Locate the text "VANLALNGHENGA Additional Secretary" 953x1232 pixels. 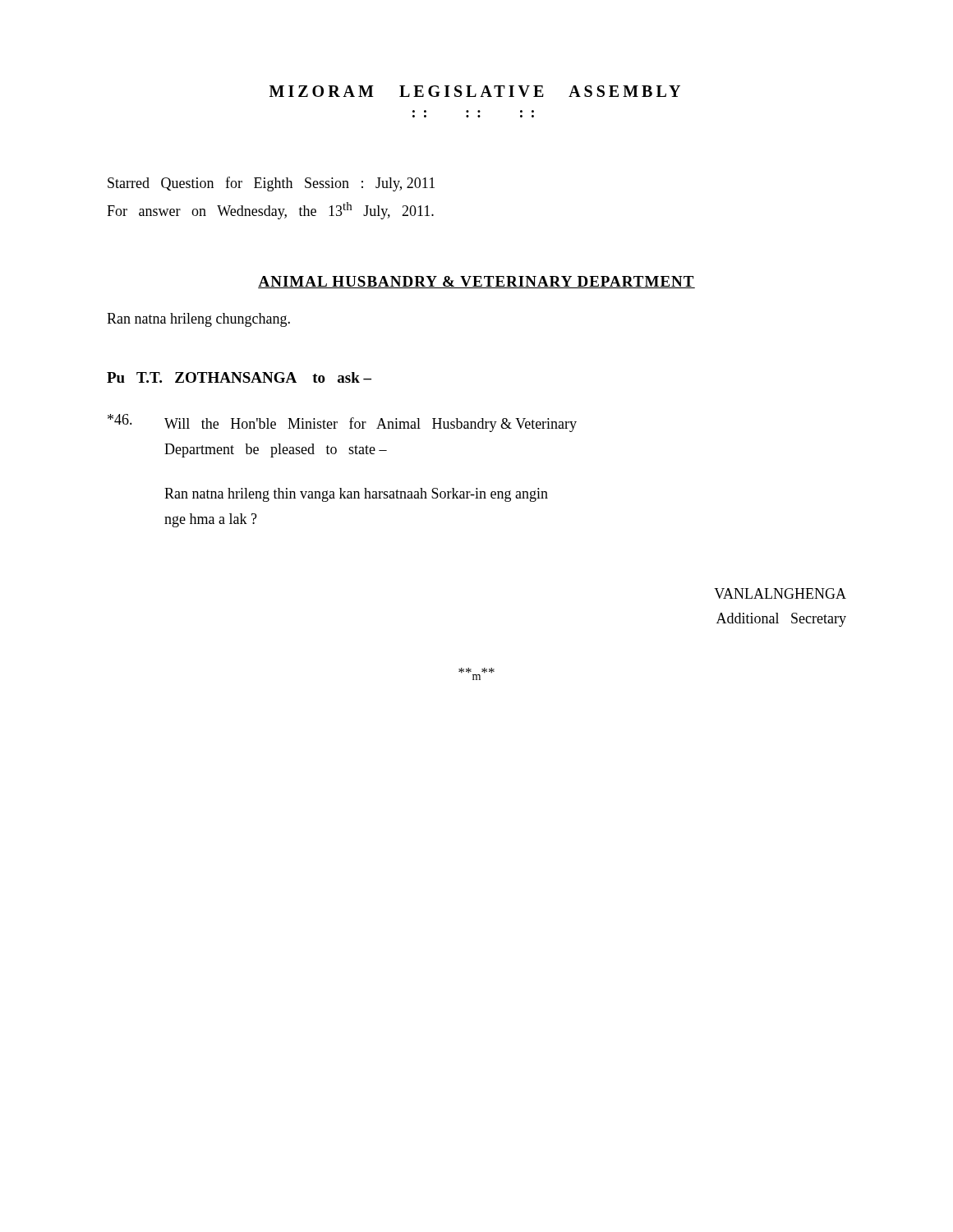pyautogui.click(x=780, y=606)
